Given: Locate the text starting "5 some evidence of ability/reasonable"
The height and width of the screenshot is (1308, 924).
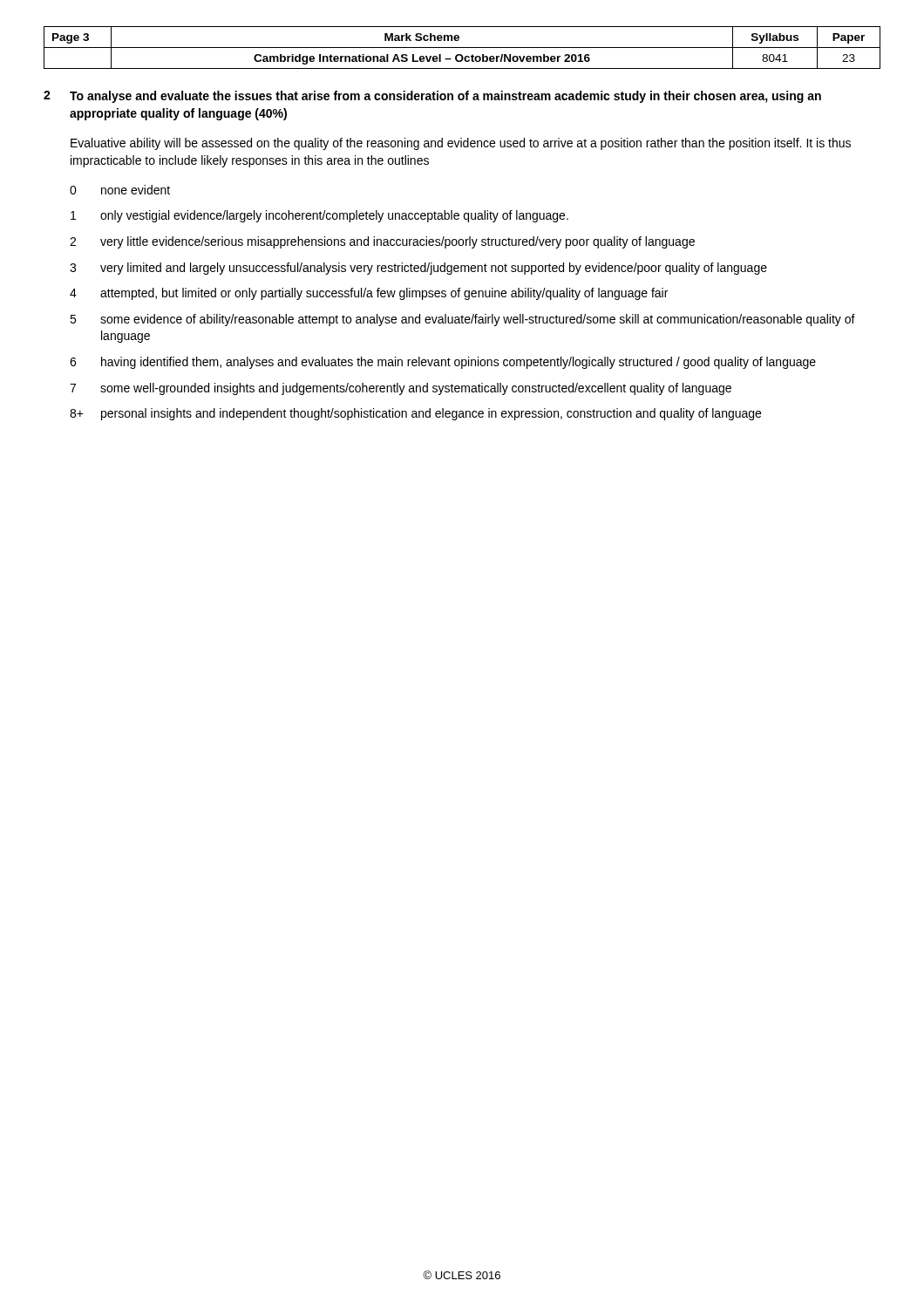Looking at the screenshot, I should [x=475, y=328].
